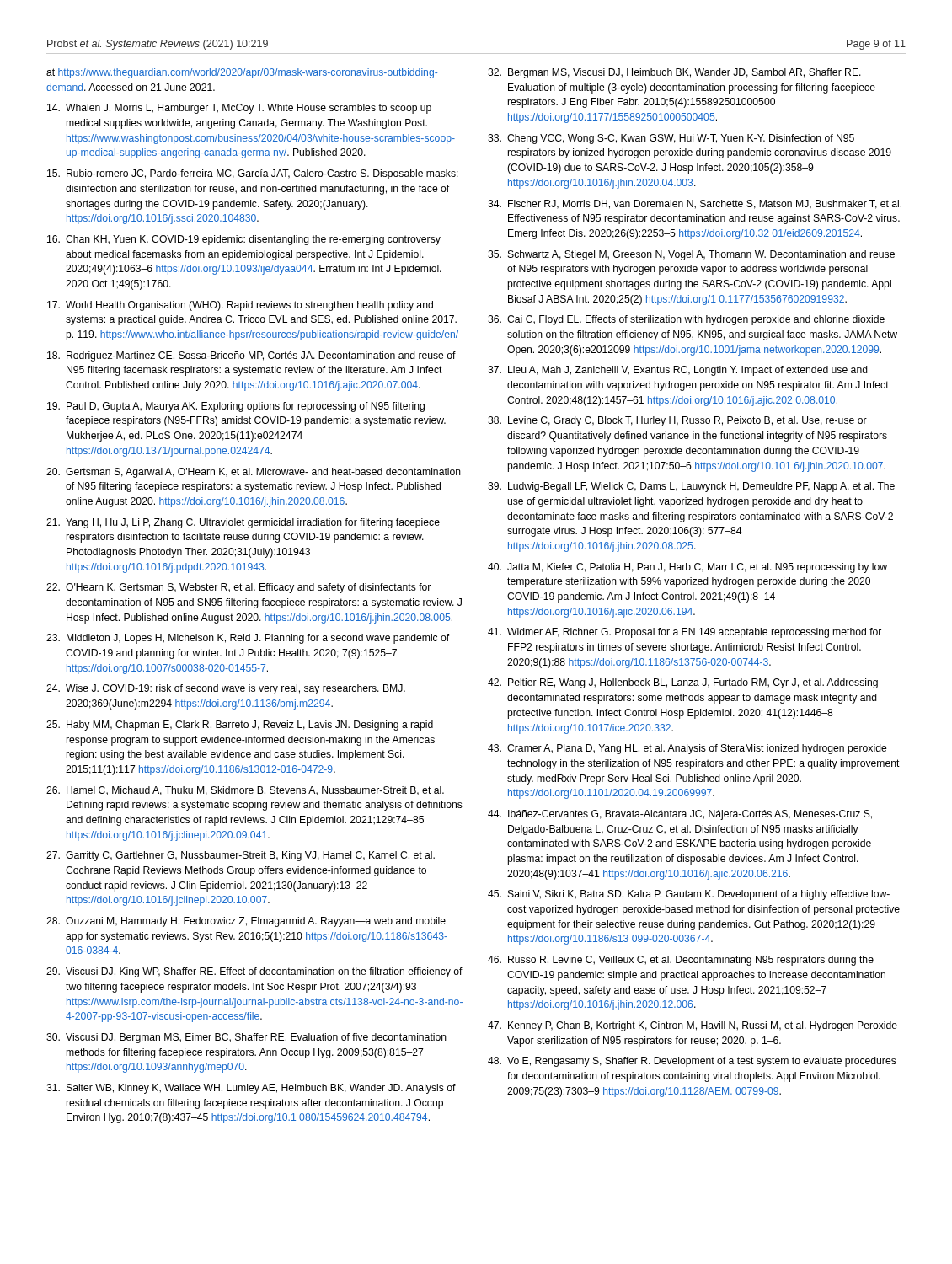Where is the passage that starts "17. World Health Organisation"?

pyautogui.click(x=255, y=320)
